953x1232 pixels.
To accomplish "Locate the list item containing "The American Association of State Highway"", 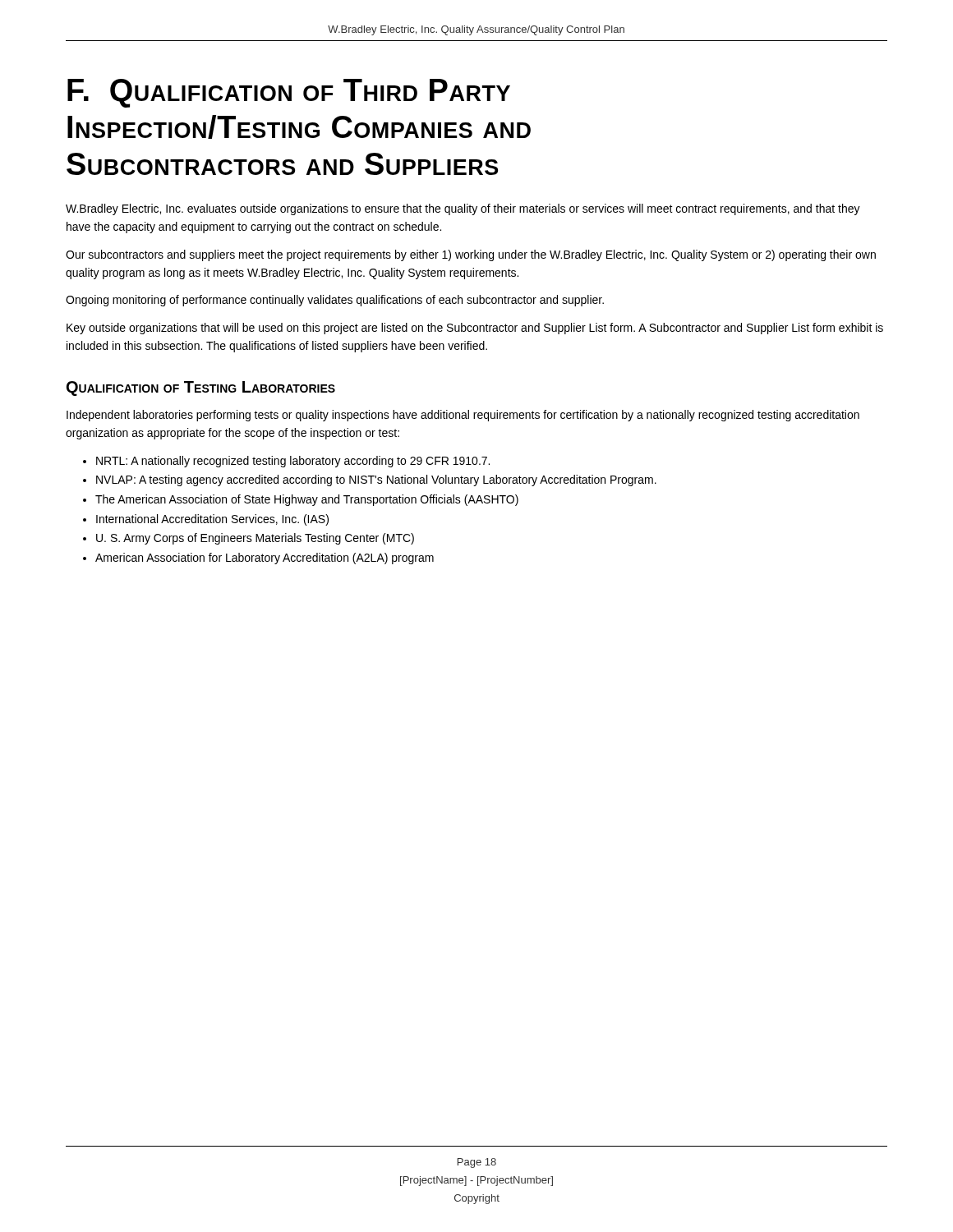I will click(x=307, y=499).
